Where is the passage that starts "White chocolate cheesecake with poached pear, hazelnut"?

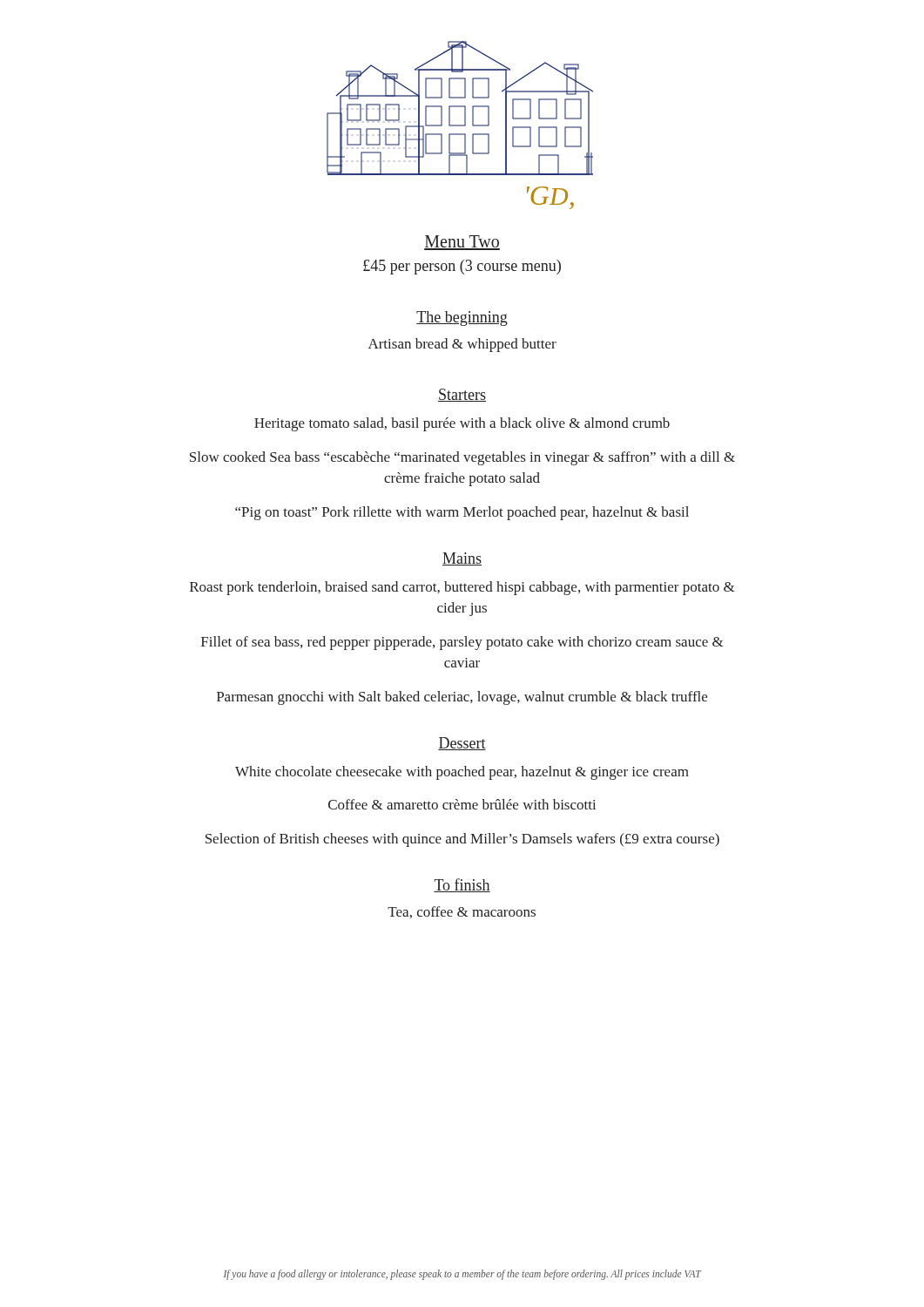[462, 771]
